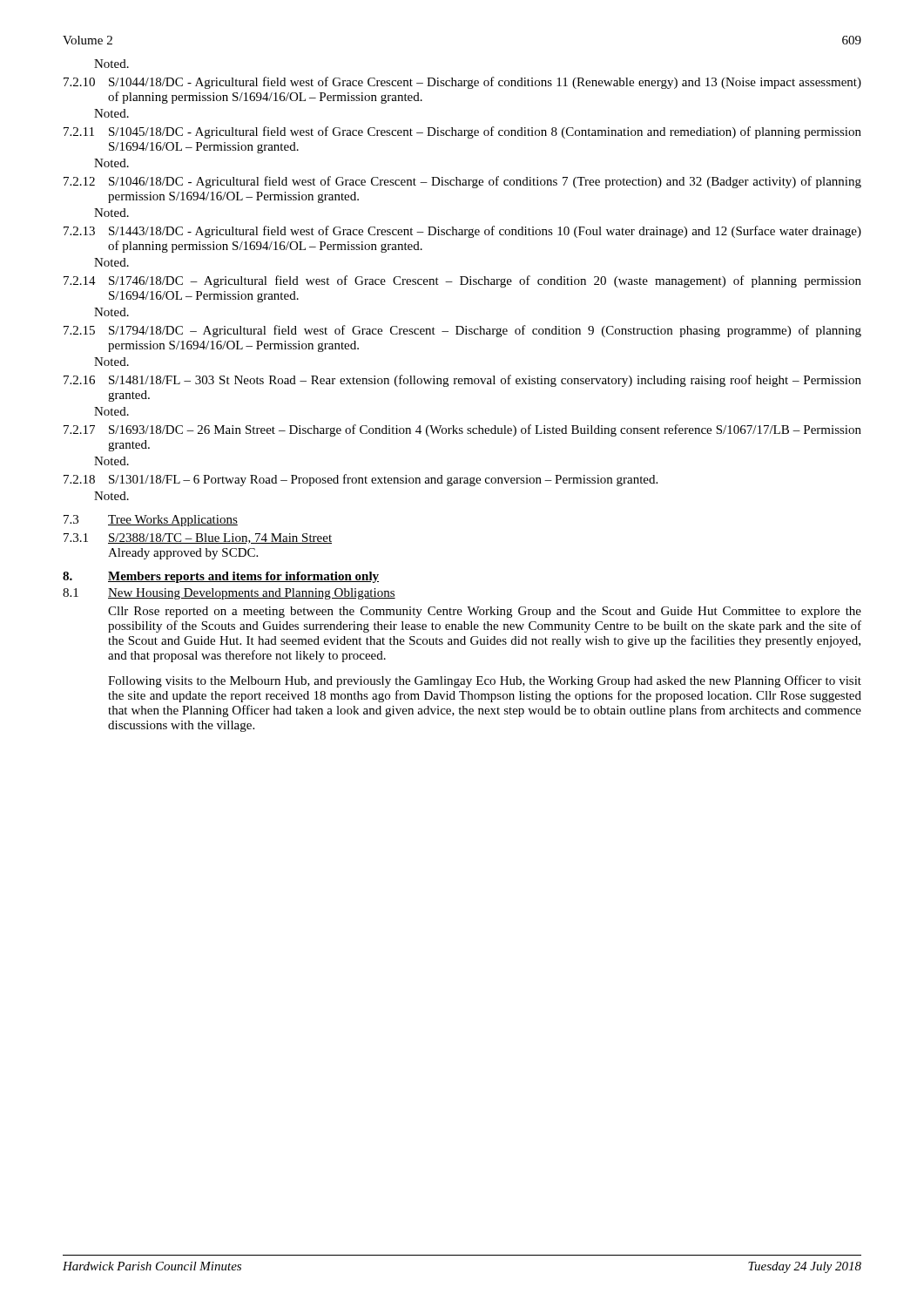
Task: Locate the region starting "7.2.15 S/1794/18/DC – Agricultural"
Action: [462, 338]
